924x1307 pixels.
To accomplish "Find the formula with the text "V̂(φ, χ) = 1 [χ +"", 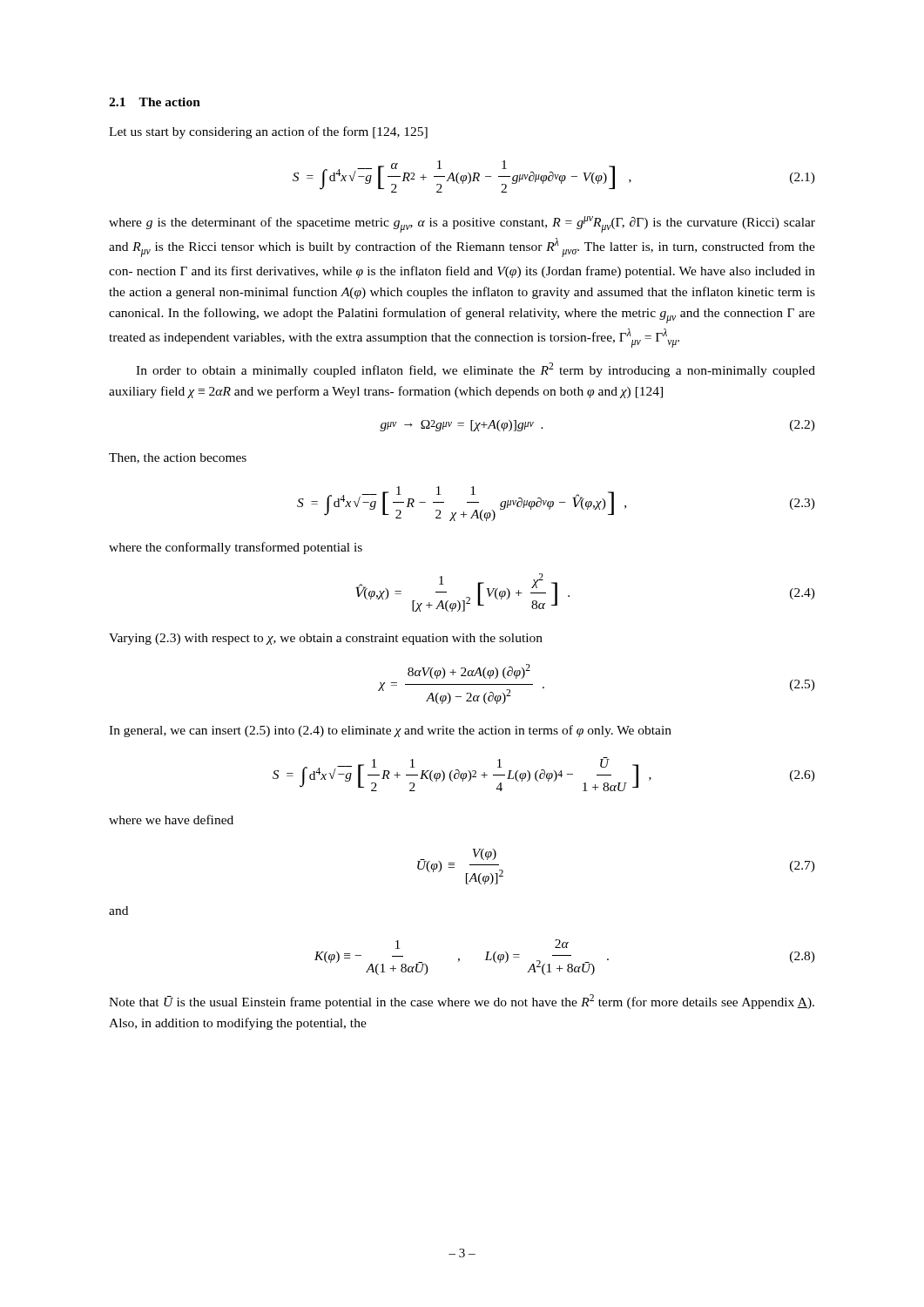I will click(x=462, y=593).
